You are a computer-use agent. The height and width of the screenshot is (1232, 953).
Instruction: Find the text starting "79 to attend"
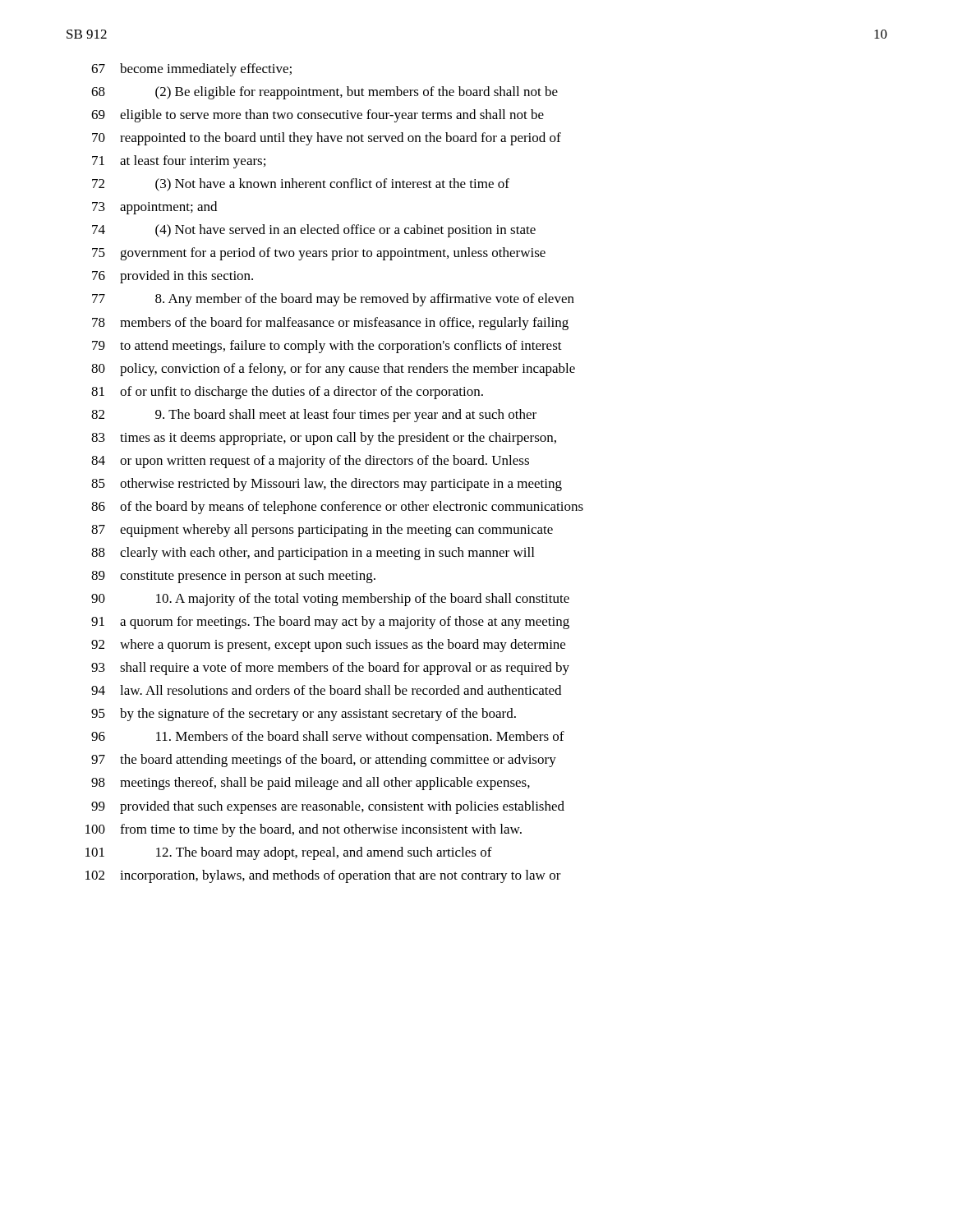coord(476,345)
